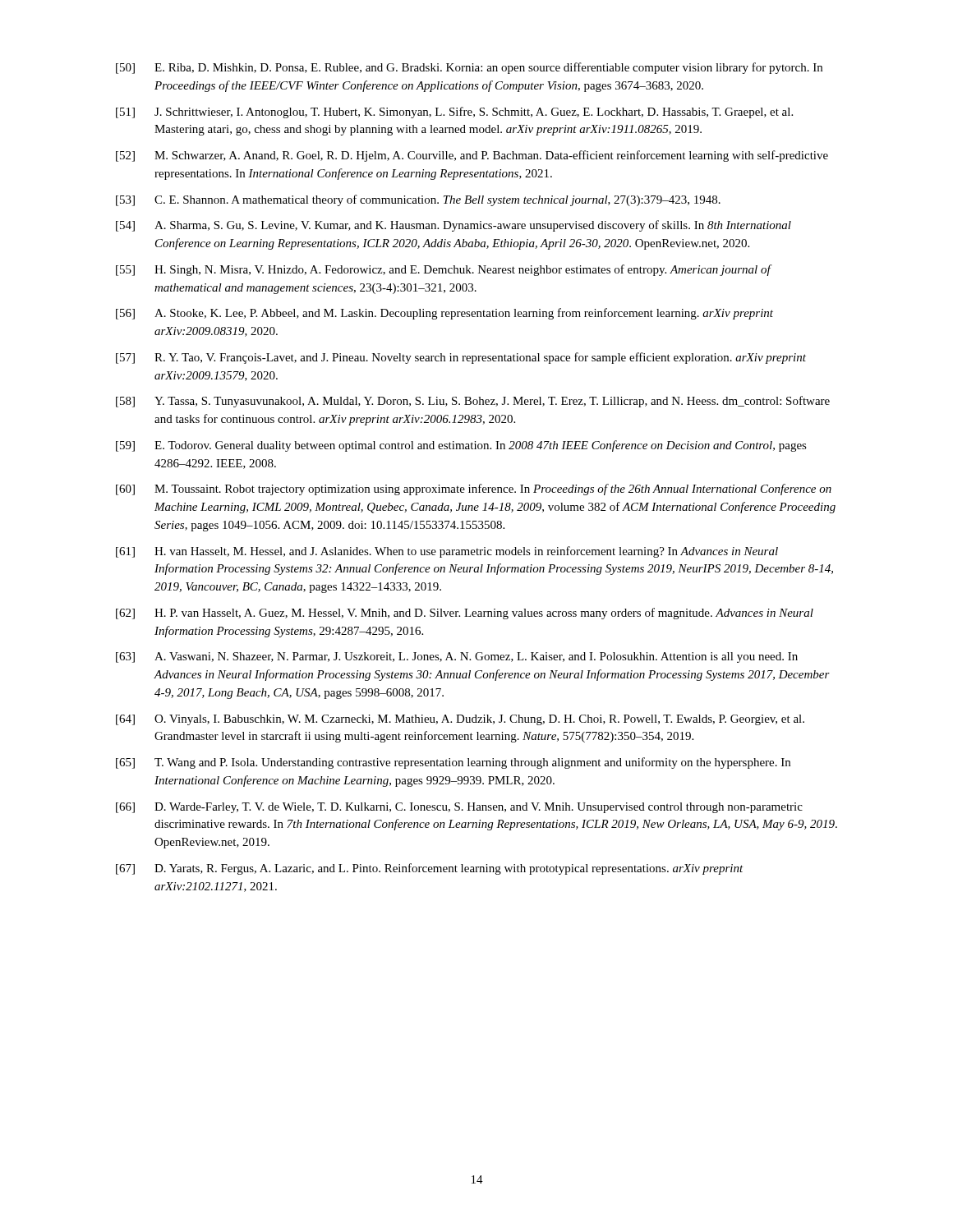Locate the block of text that opens with "[63] A. Vaswani, N."

coord(476,675)
